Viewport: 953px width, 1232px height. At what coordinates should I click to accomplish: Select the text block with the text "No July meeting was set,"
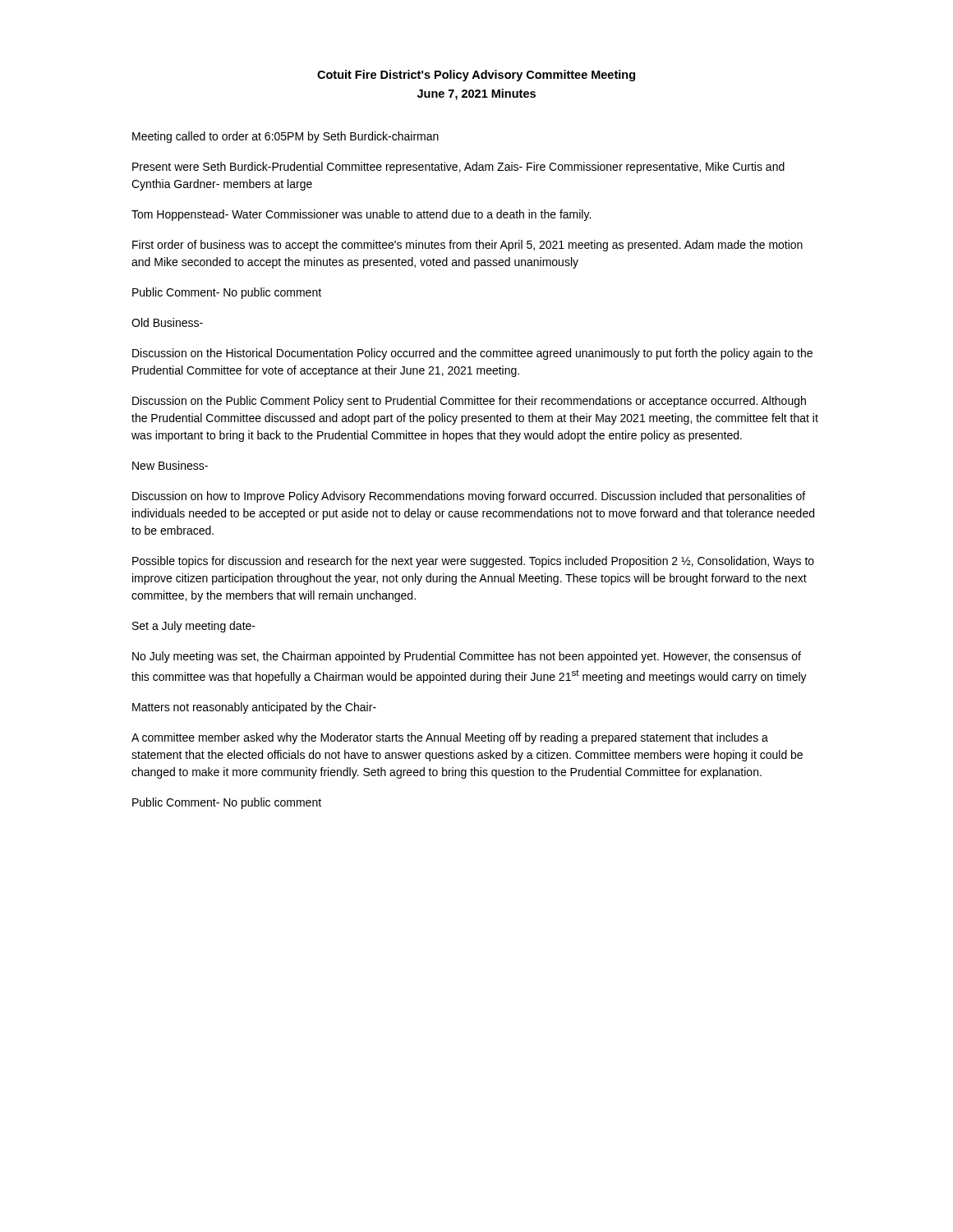(469, 667)
